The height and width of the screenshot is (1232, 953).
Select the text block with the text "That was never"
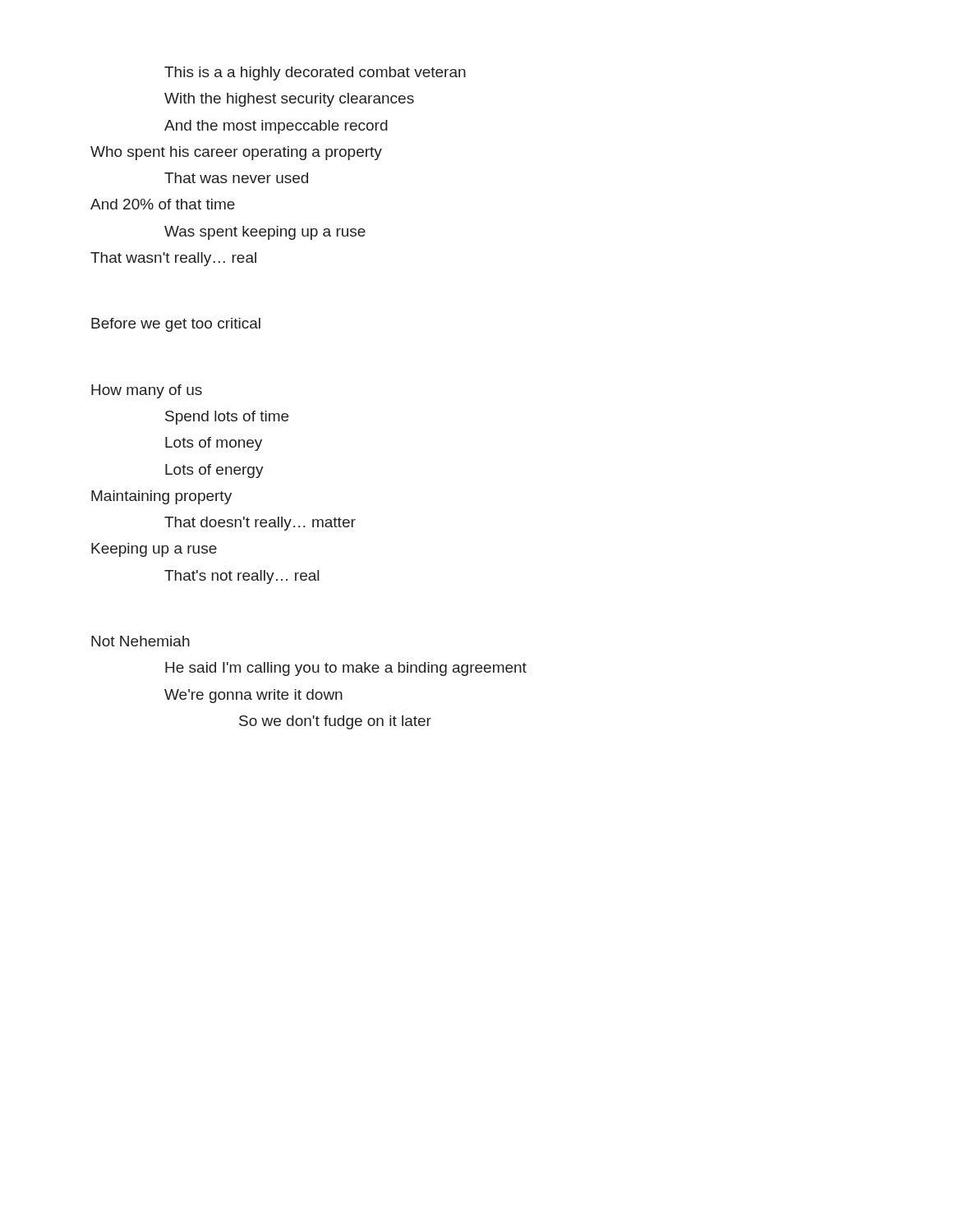(x=236, y=178)
